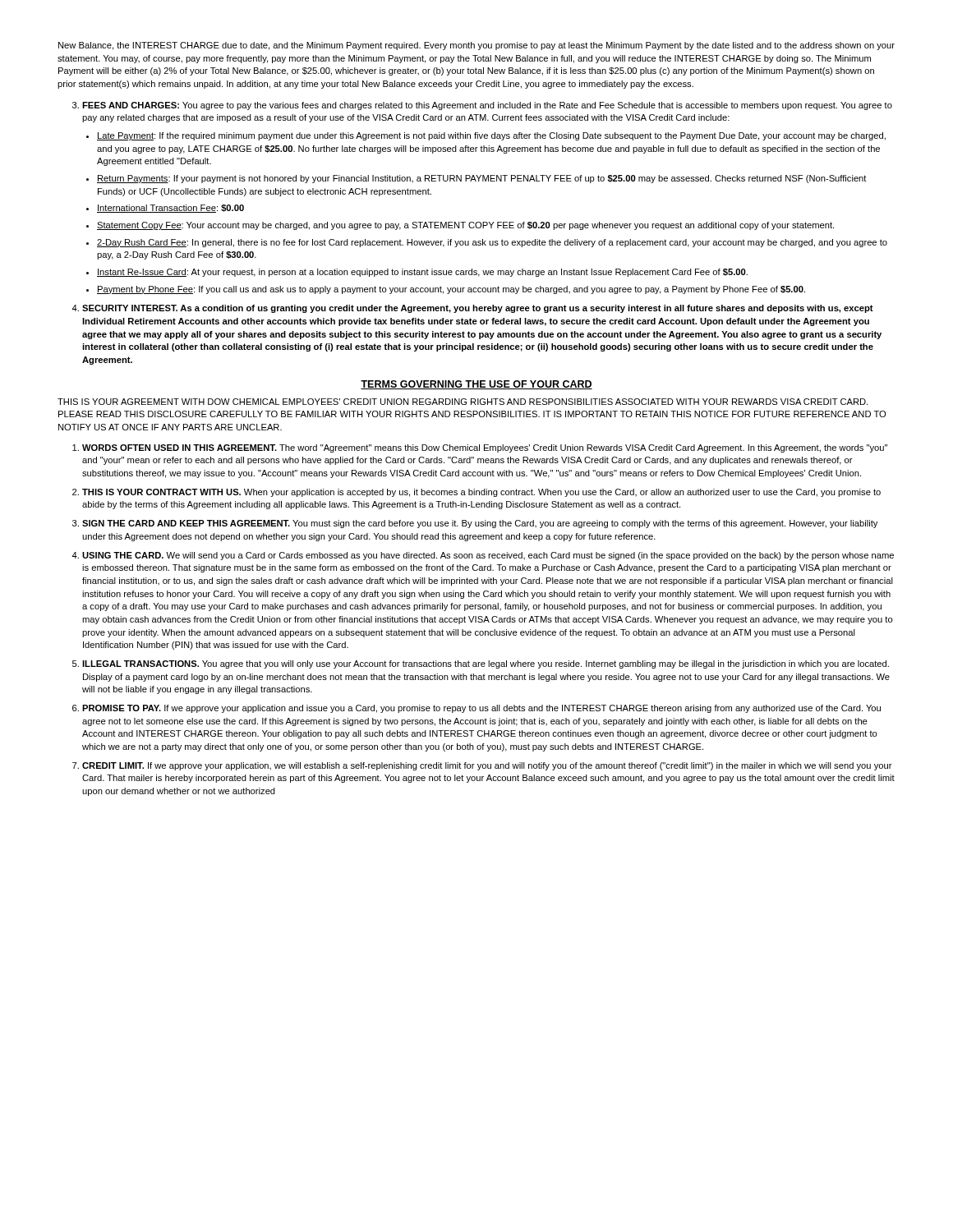Find the passage starting "Statement Copy Fee: Your account may be"
Image resolution: width=953 pixels, height=1232 pixels.
coord(466,225)
